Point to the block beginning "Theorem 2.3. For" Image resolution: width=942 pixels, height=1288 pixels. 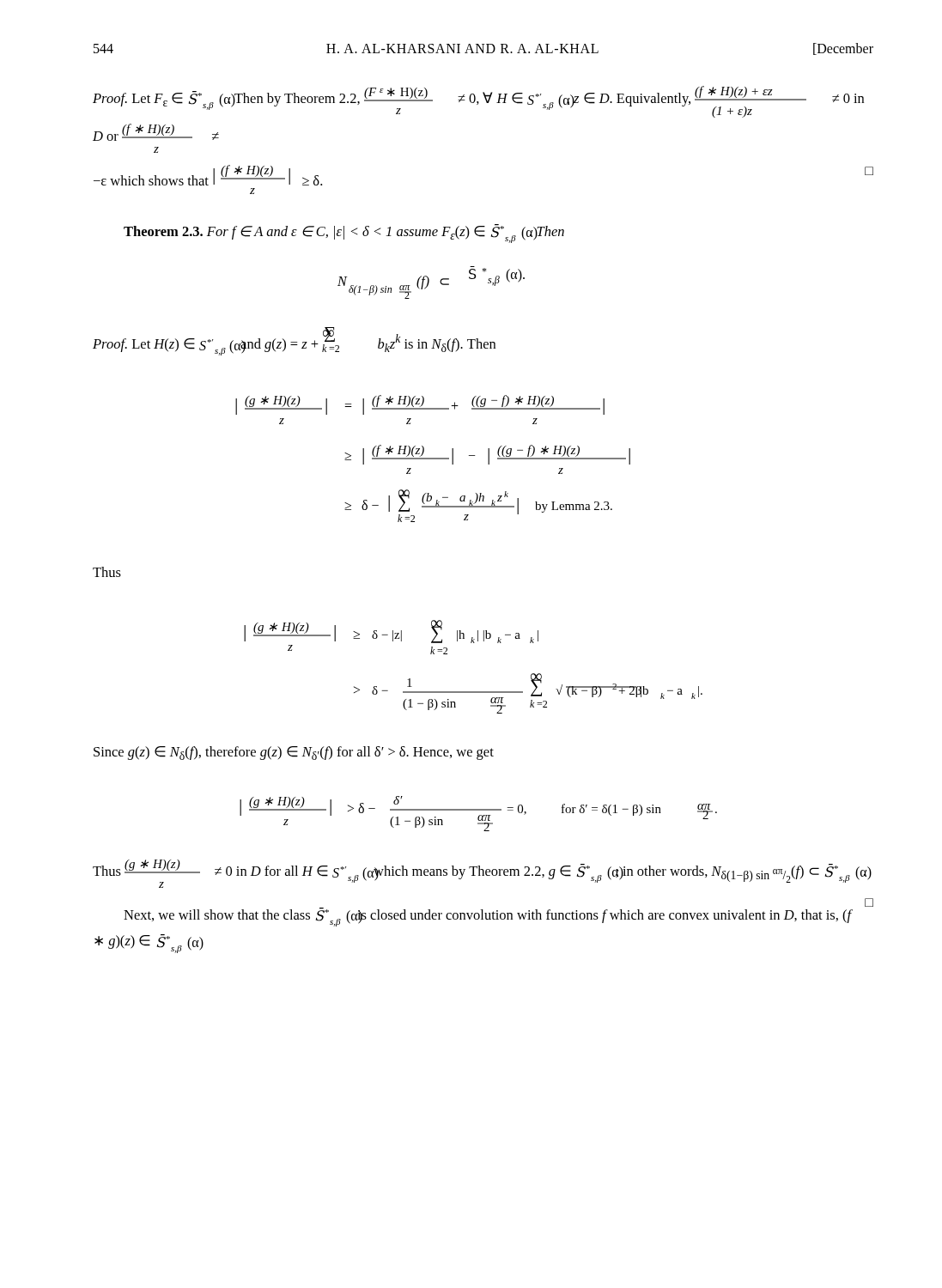pyautogui.click(x=483, y=233)
